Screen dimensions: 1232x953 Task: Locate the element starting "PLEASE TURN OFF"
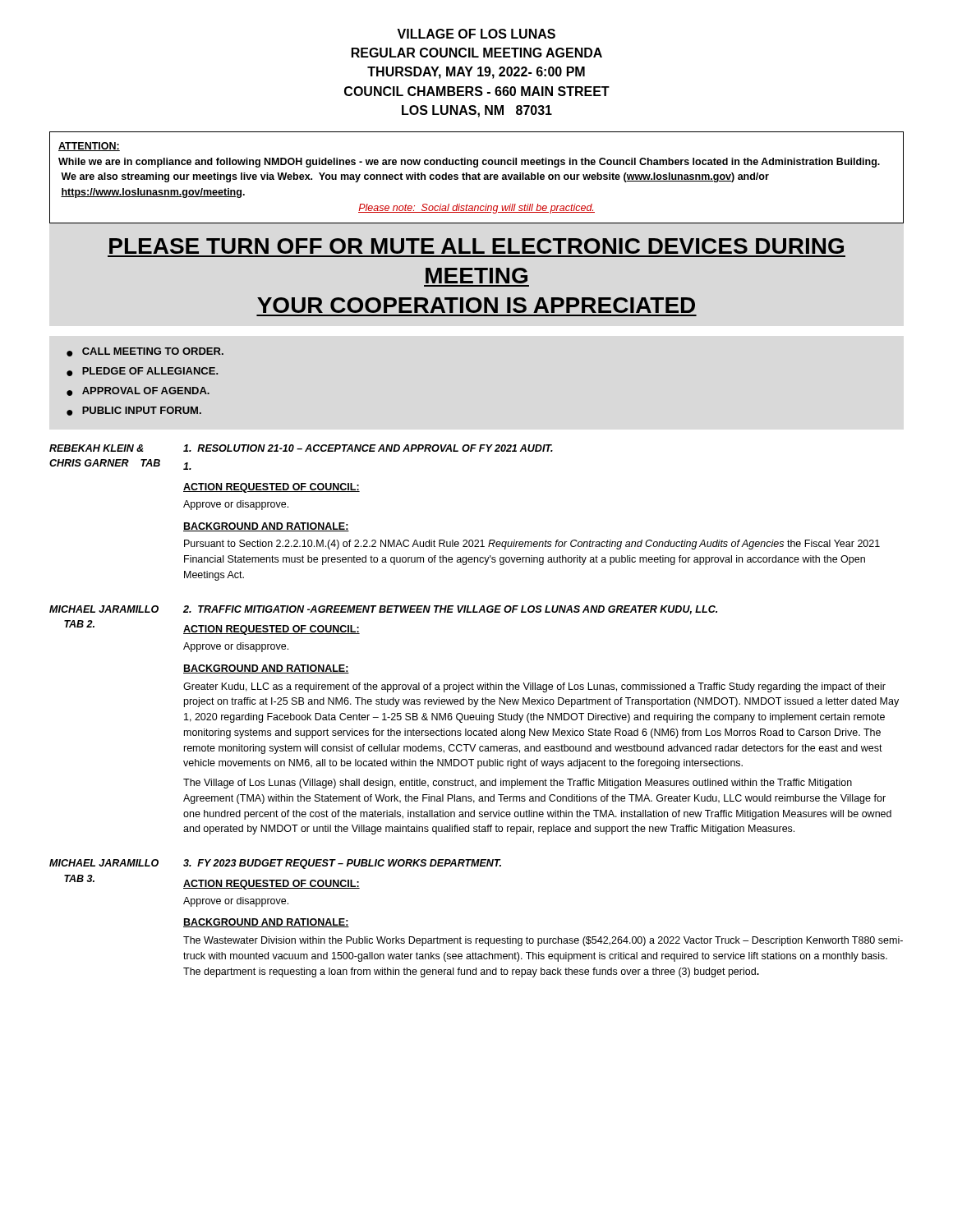click(x=476, y=276)
